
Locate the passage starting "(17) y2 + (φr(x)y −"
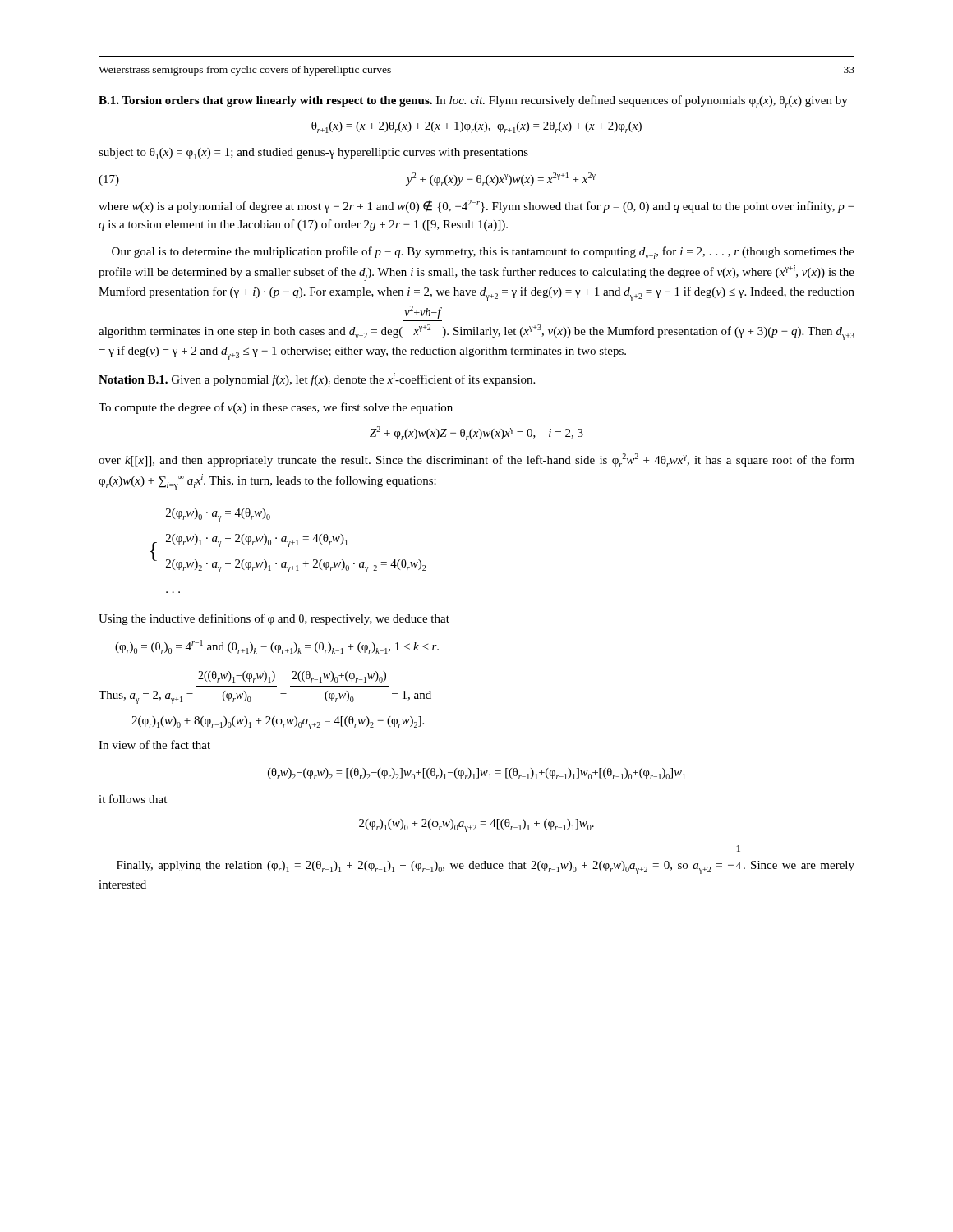(x=476, y=179)
